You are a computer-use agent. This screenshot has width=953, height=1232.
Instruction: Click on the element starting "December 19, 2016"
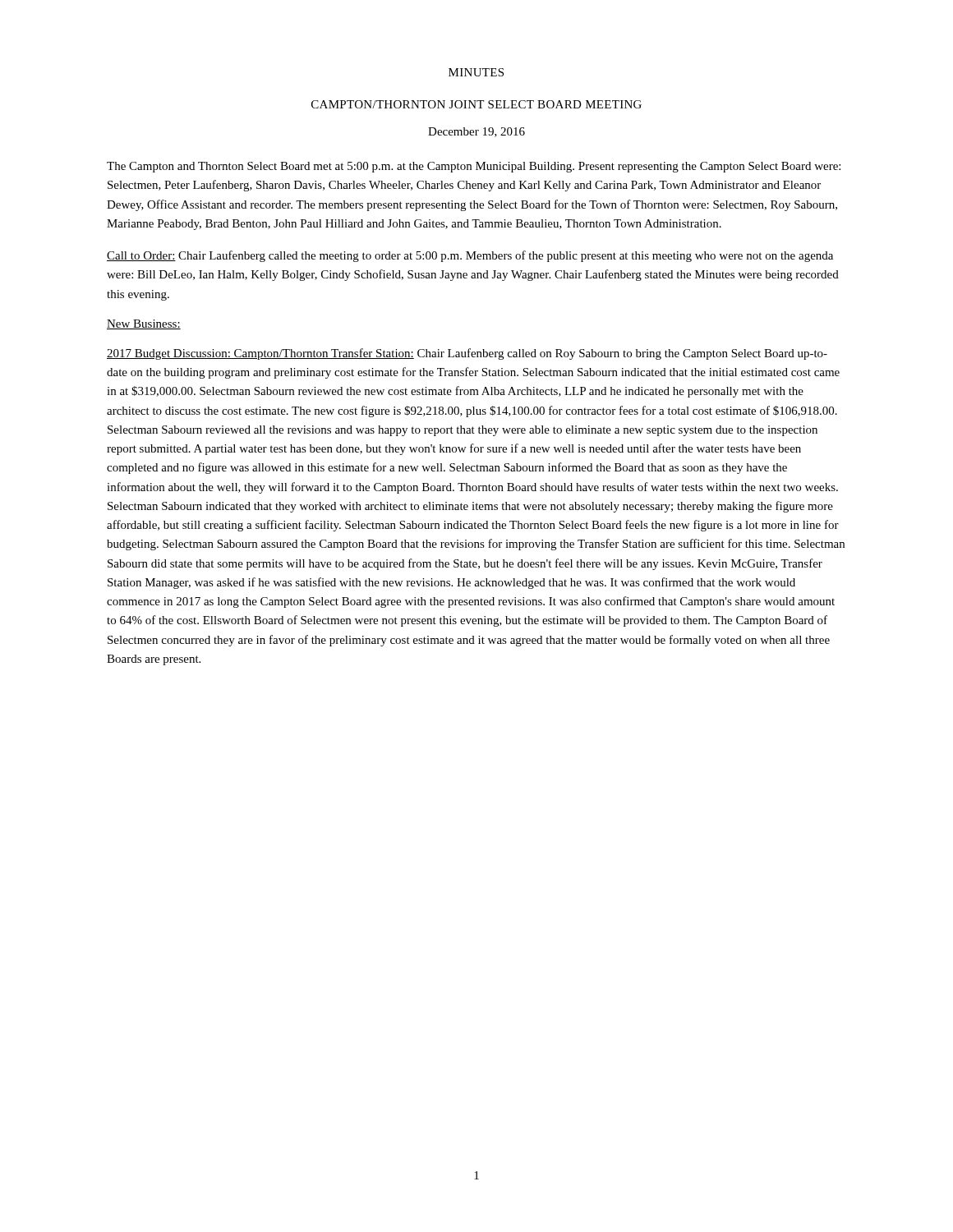click(476, 131)
